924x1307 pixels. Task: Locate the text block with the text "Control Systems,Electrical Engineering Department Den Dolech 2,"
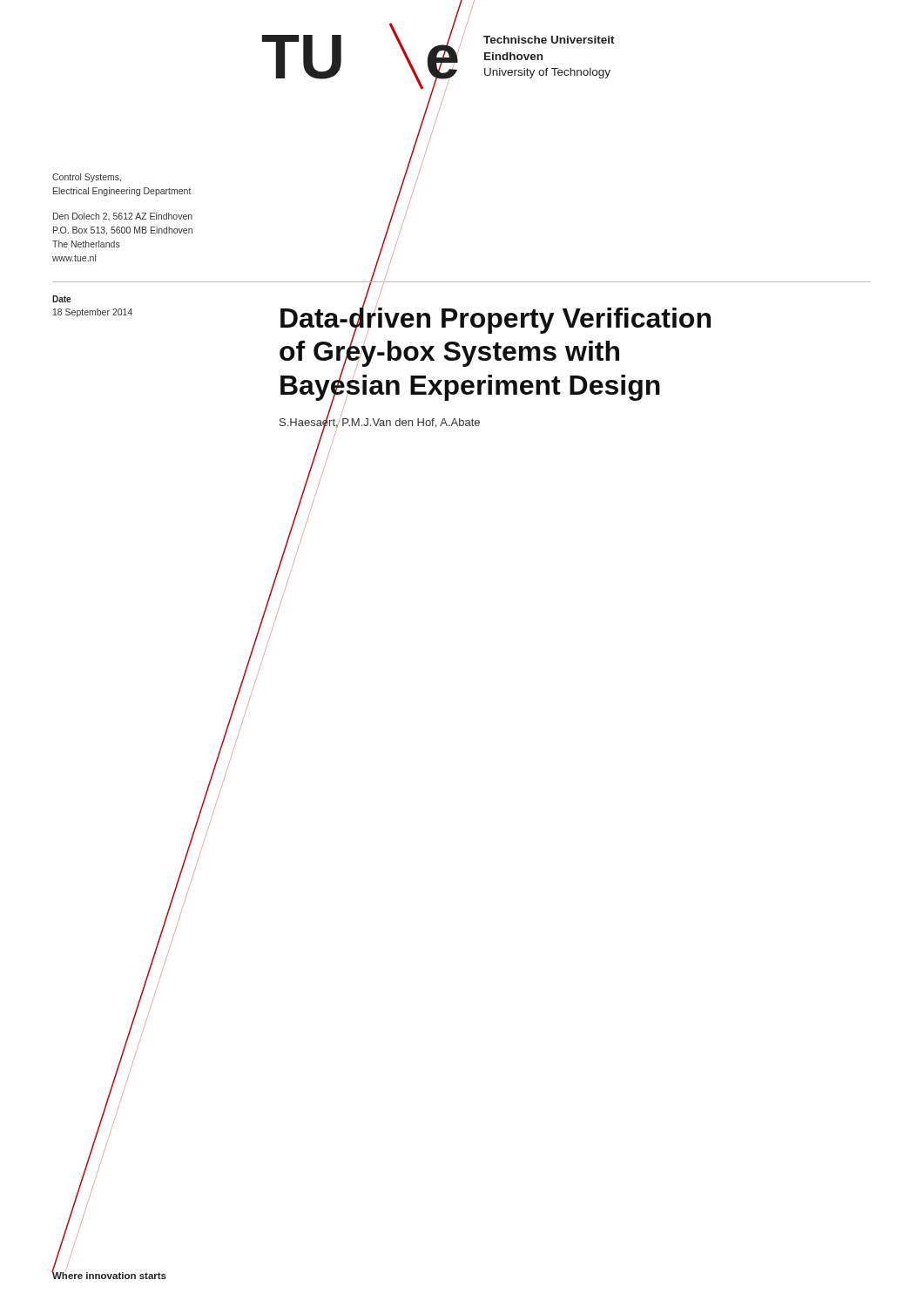152,218
